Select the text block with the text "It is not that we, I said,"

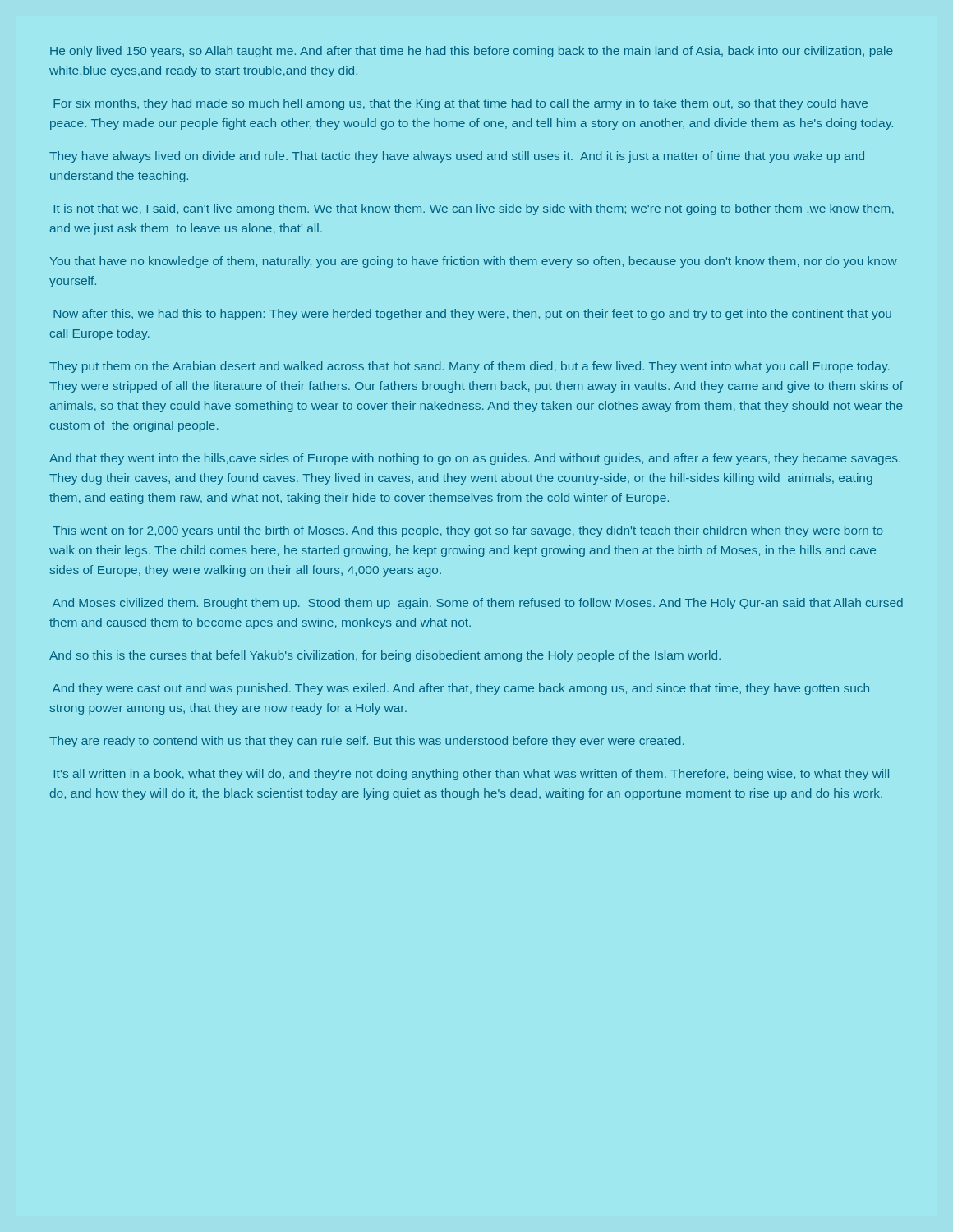472,218
